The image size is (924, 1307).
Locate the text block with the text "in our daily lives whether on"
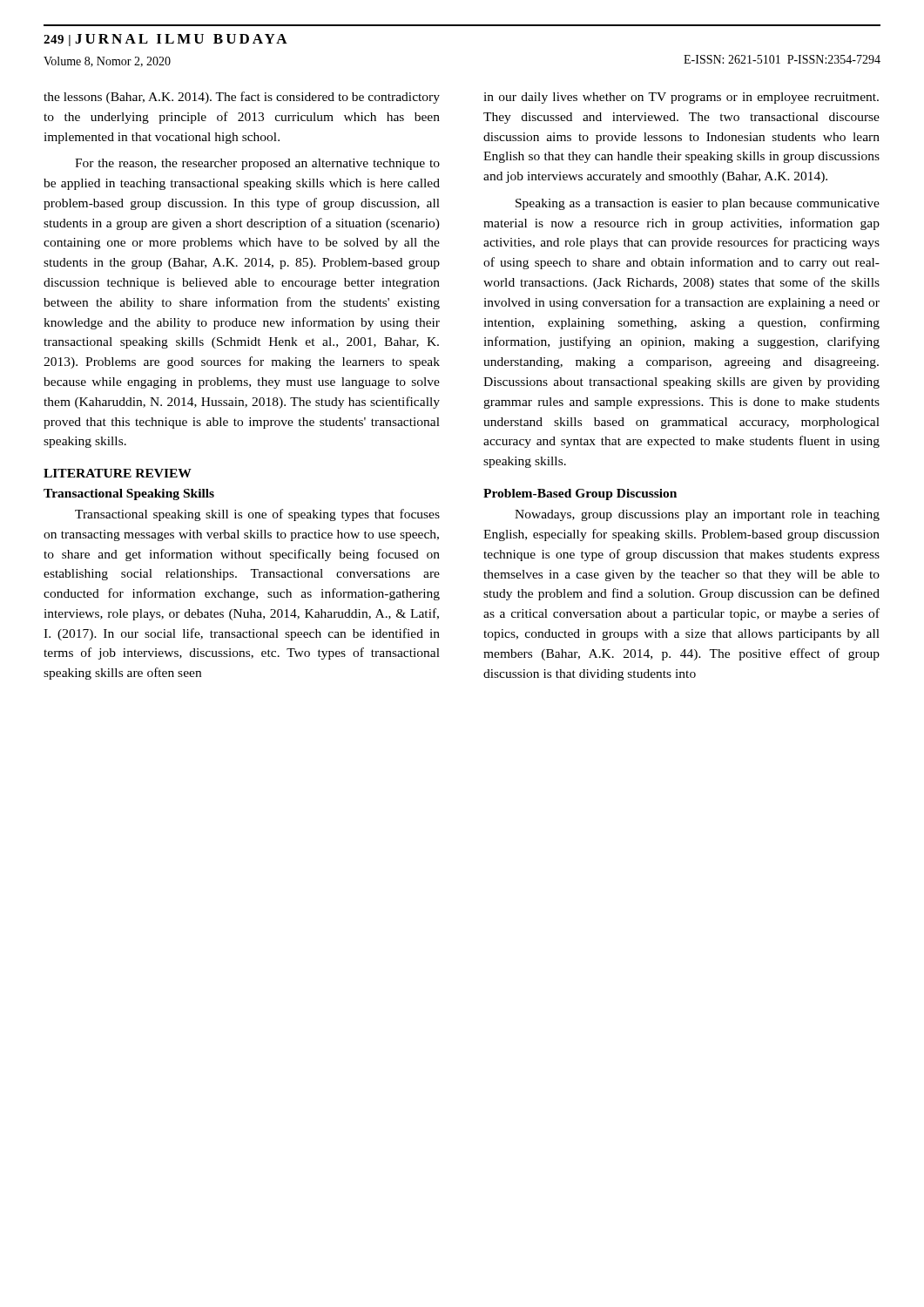point(681,279)
